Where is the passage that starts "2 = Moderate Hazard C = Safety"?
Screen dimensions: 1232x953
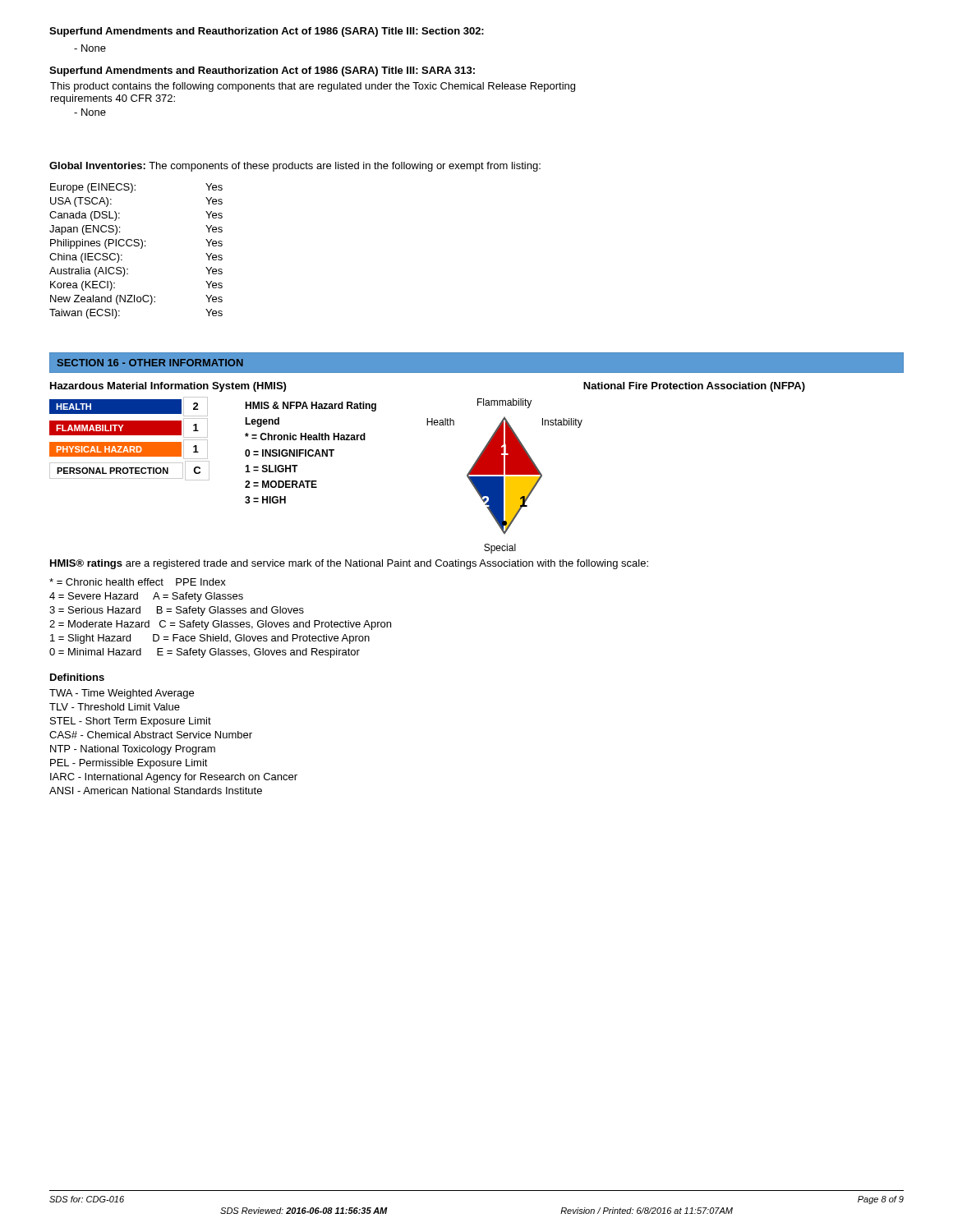[x=221, y=624]
